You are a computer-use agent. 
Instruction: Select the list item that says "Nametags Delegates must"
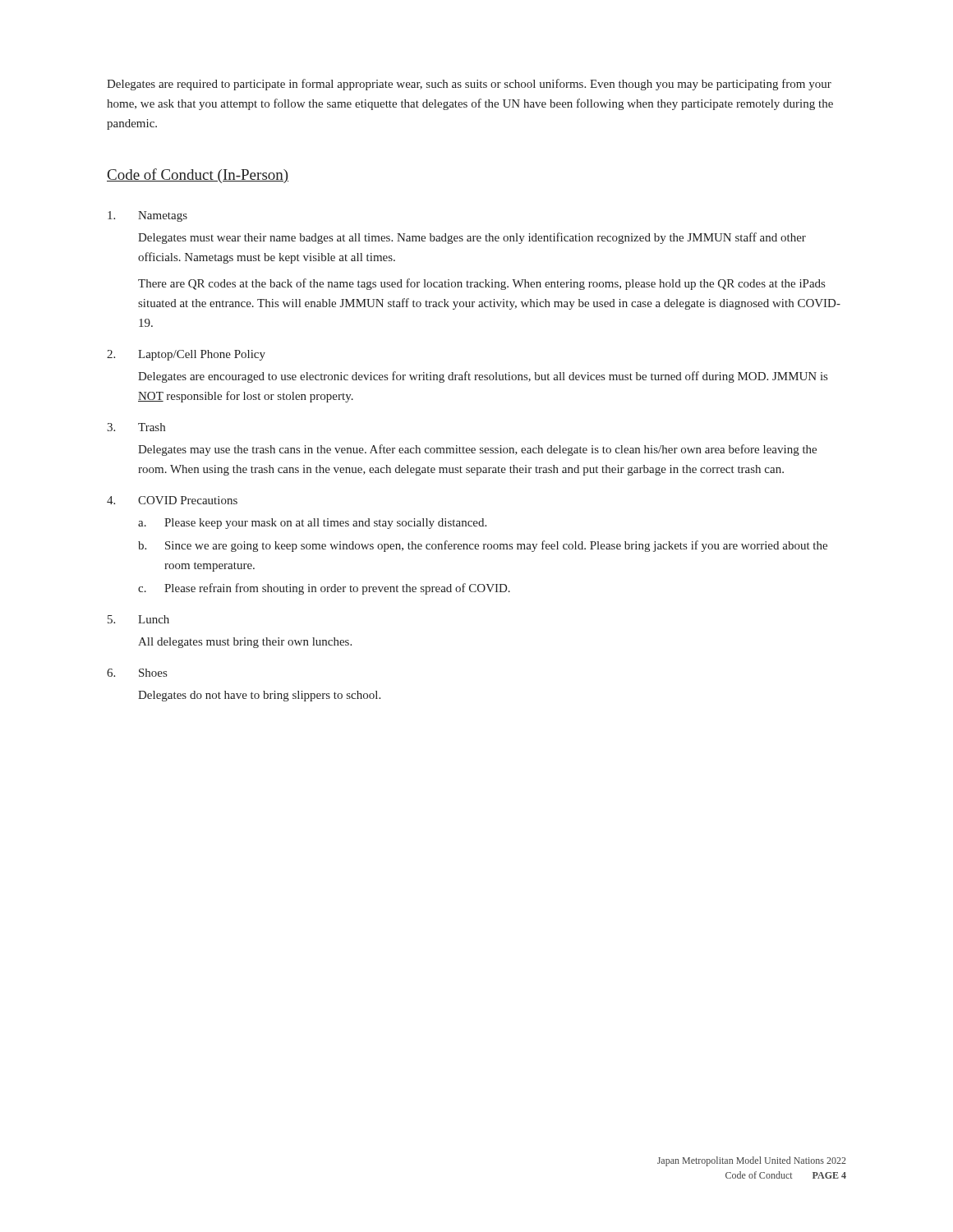click(x=476, y=271)
